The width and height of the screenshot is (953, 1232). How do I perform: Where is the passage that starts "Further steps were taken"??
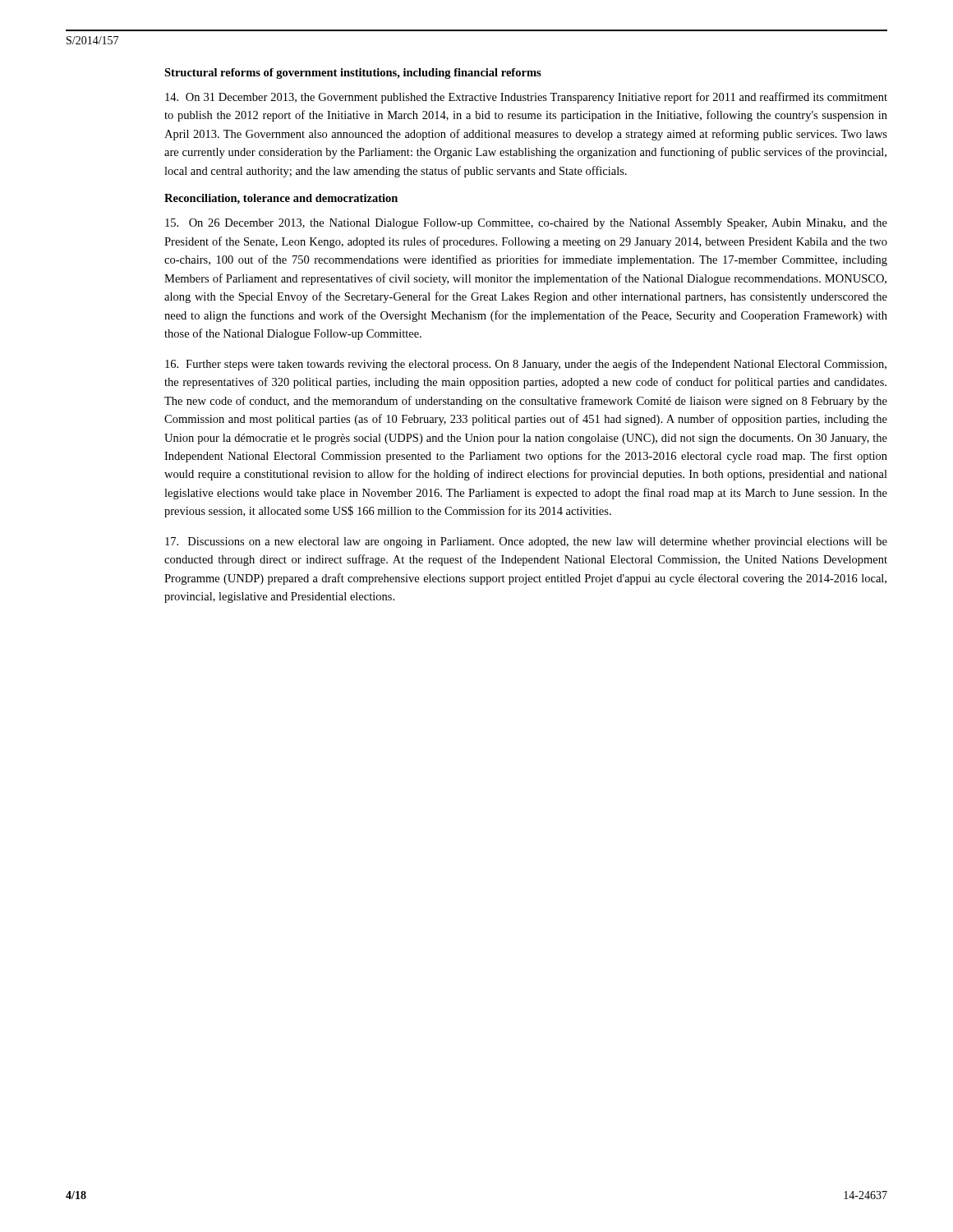coord(526,437)
